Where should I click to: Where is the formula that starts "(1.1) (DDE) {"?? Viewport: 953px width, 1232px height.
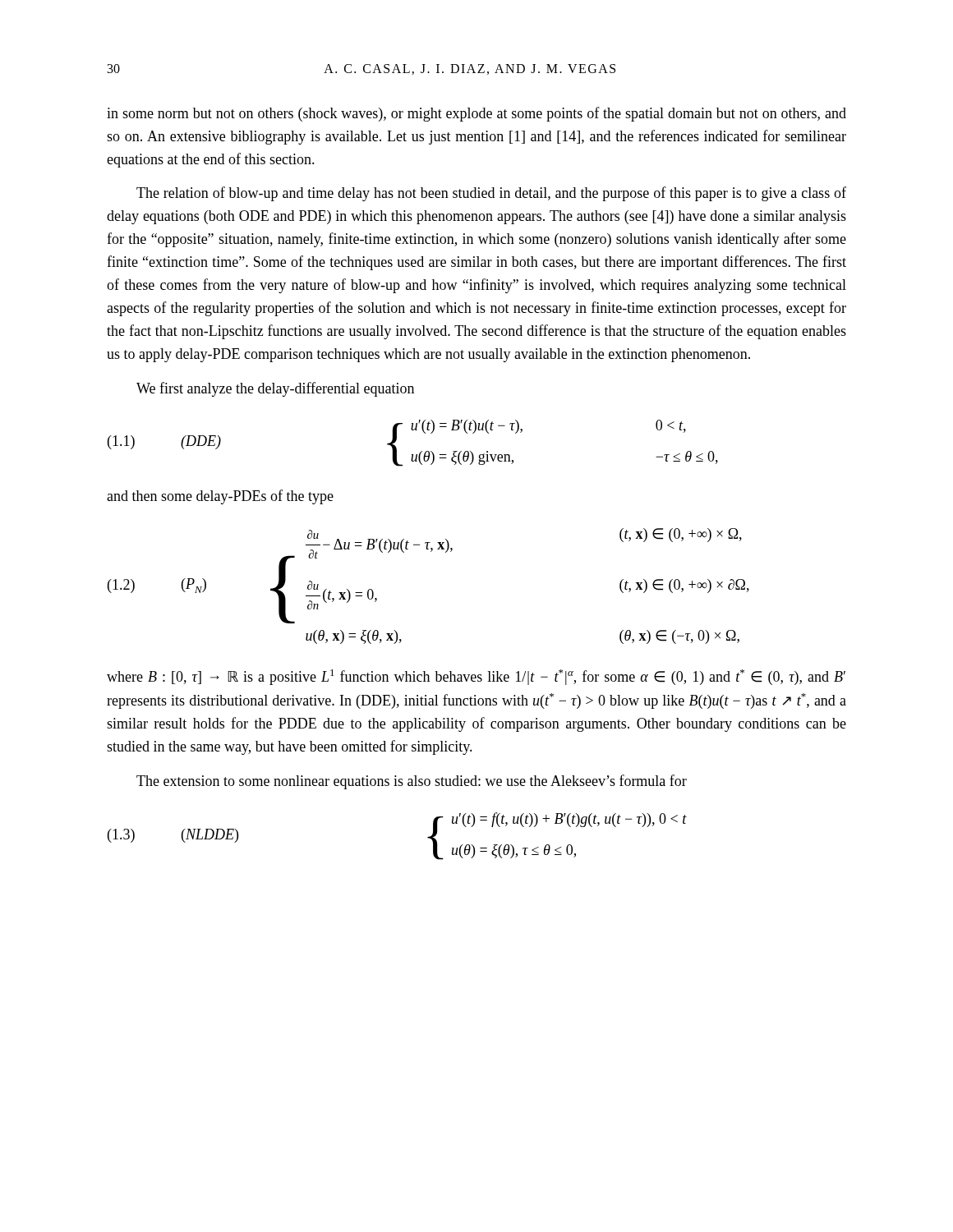(x=476, y=442)
